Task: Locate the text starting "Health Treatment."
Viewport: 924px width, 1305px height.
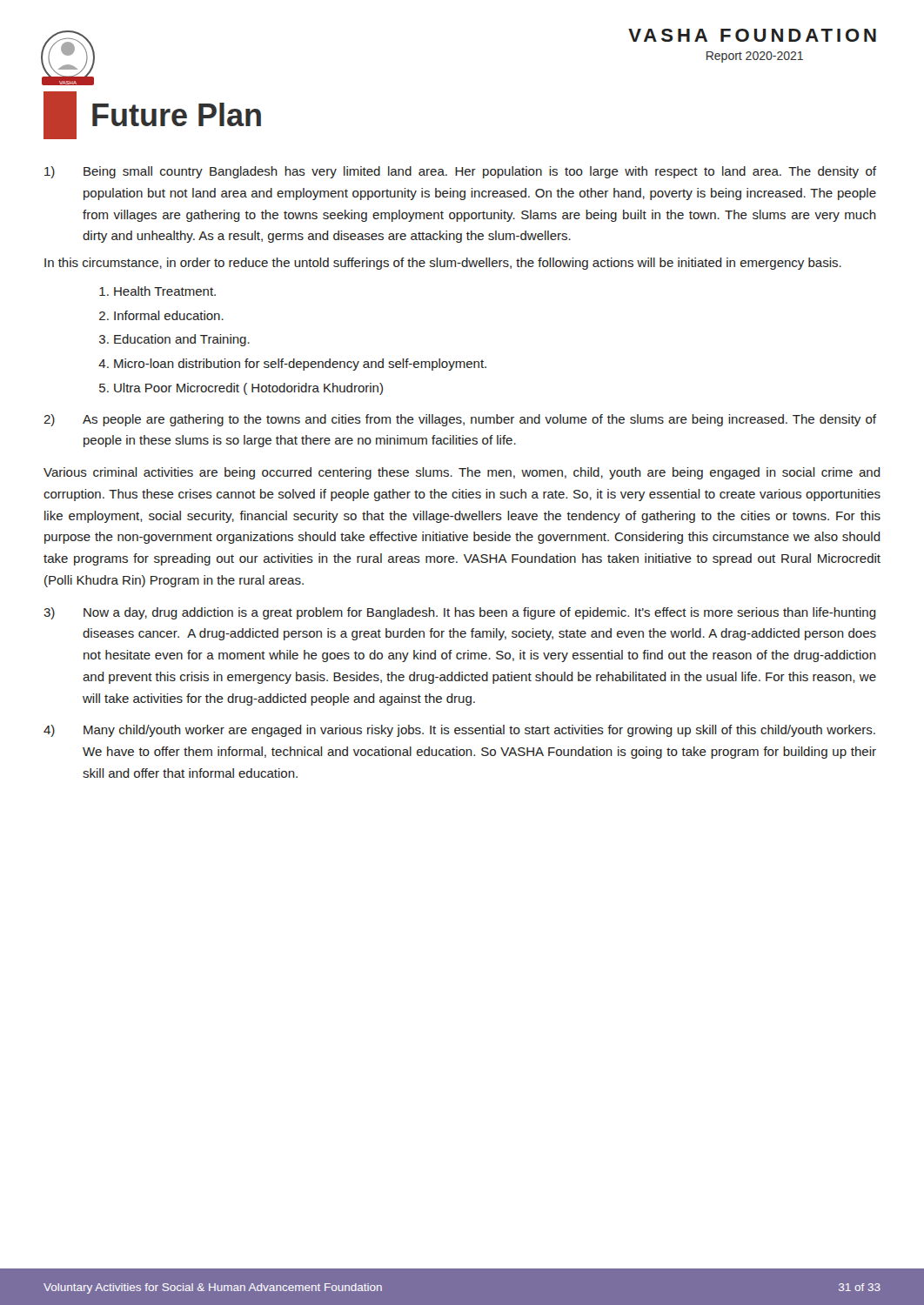Action: [x=165, y=291]
